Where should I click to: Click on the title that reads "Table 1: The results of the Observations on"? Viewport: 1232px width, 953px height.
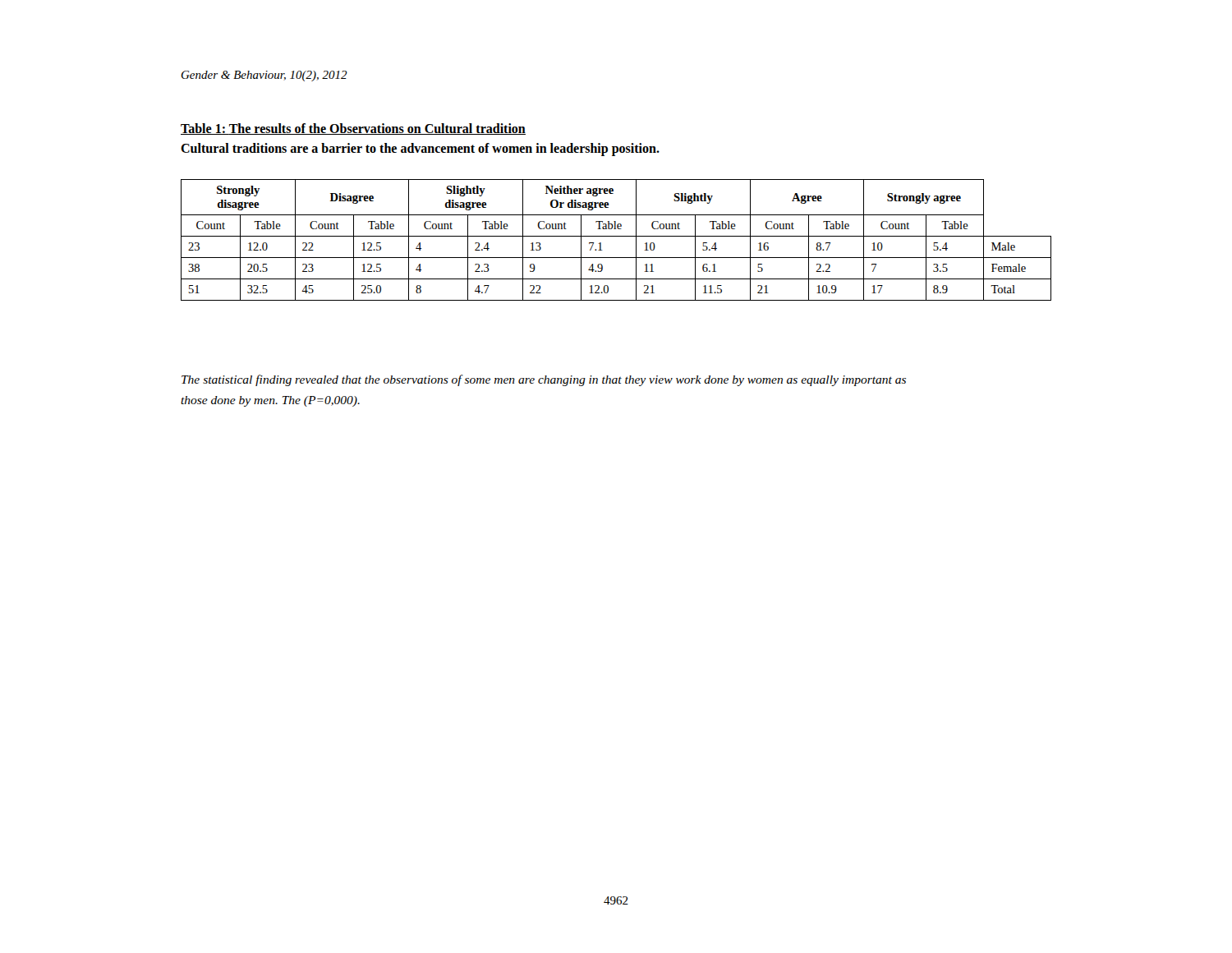[420, 139]
